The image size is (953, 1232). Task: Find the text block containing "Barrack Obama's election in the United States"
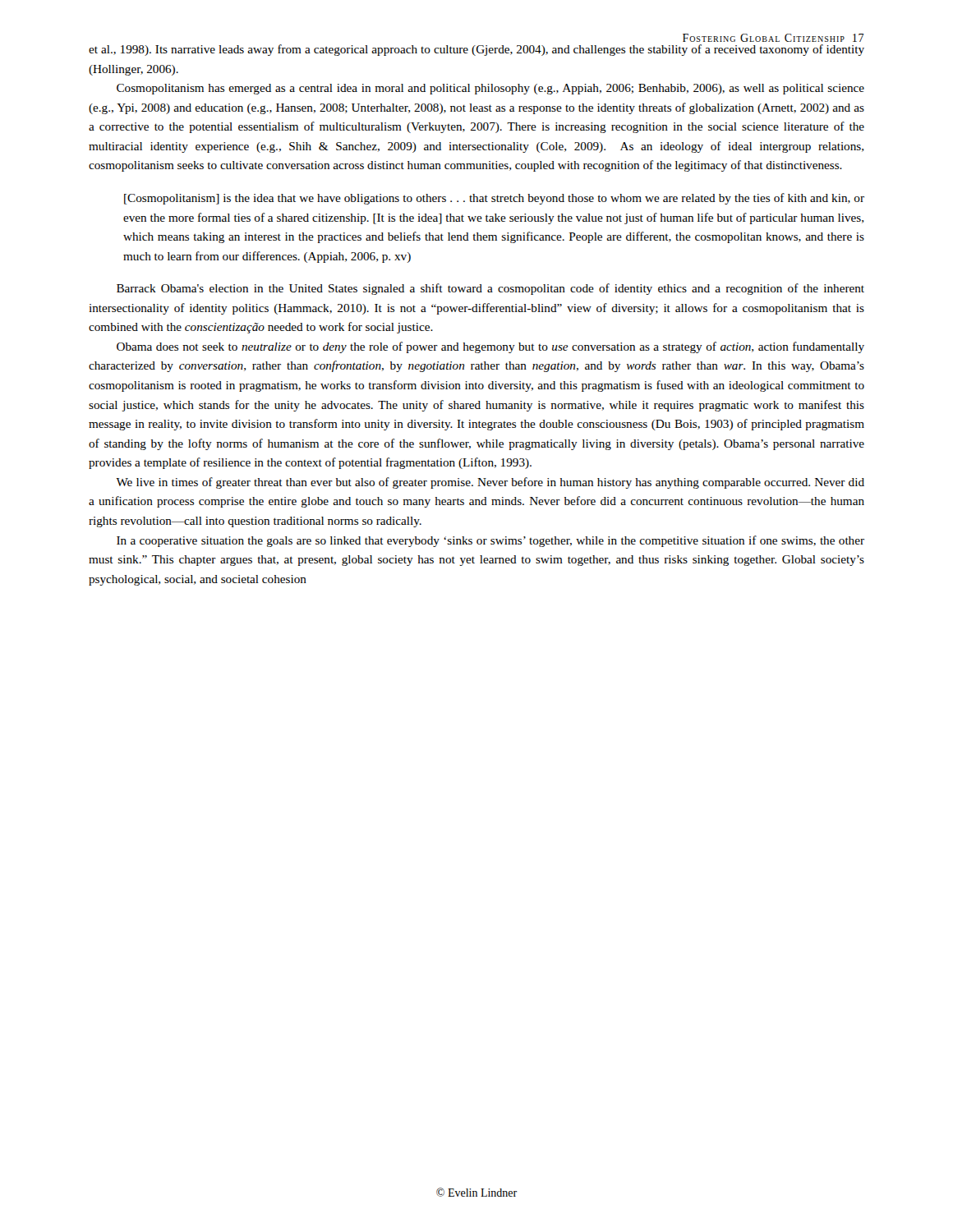(x=476, y=433)
